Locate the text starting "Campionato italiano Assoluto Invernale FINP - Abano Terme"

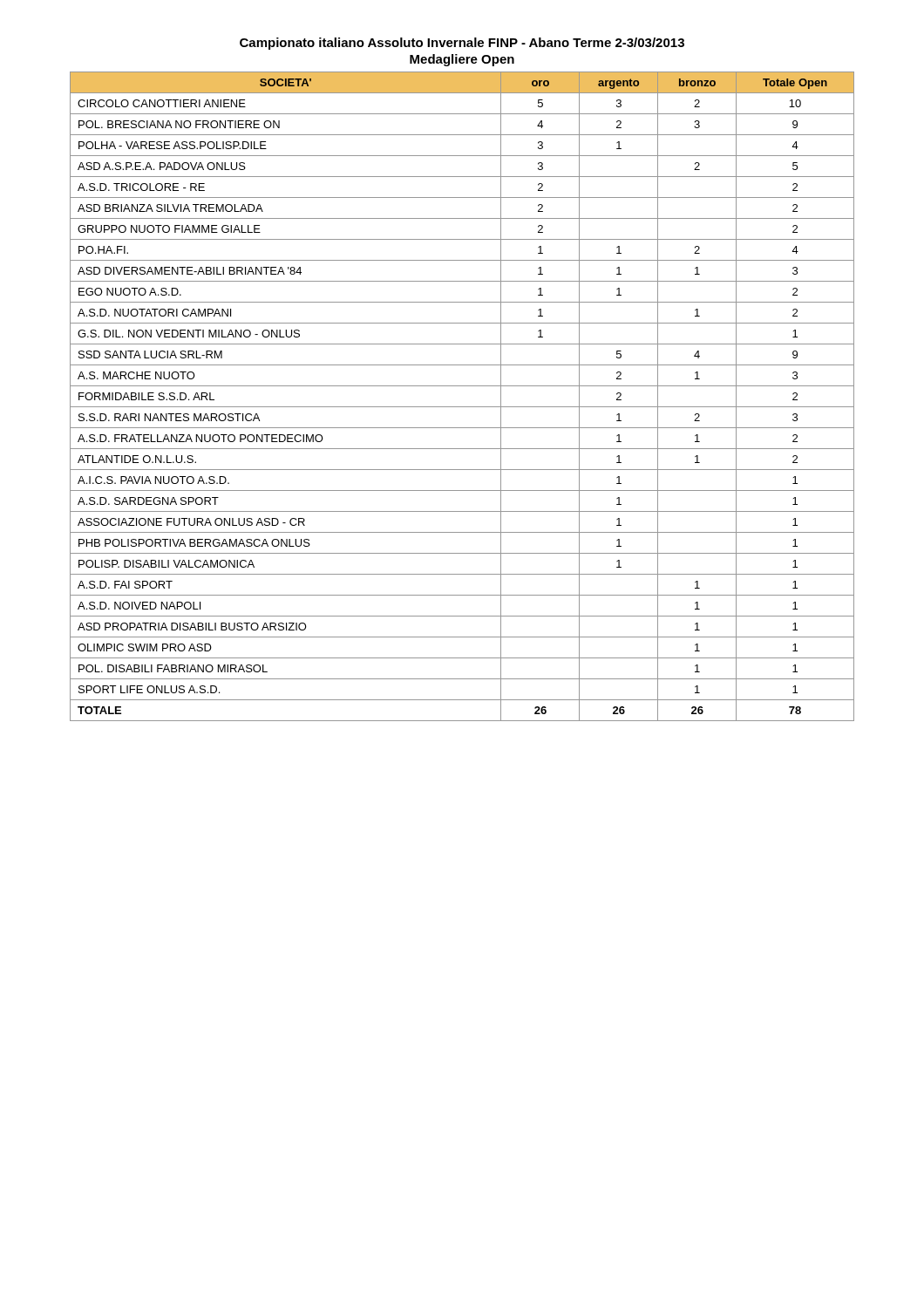pos(462,42)
